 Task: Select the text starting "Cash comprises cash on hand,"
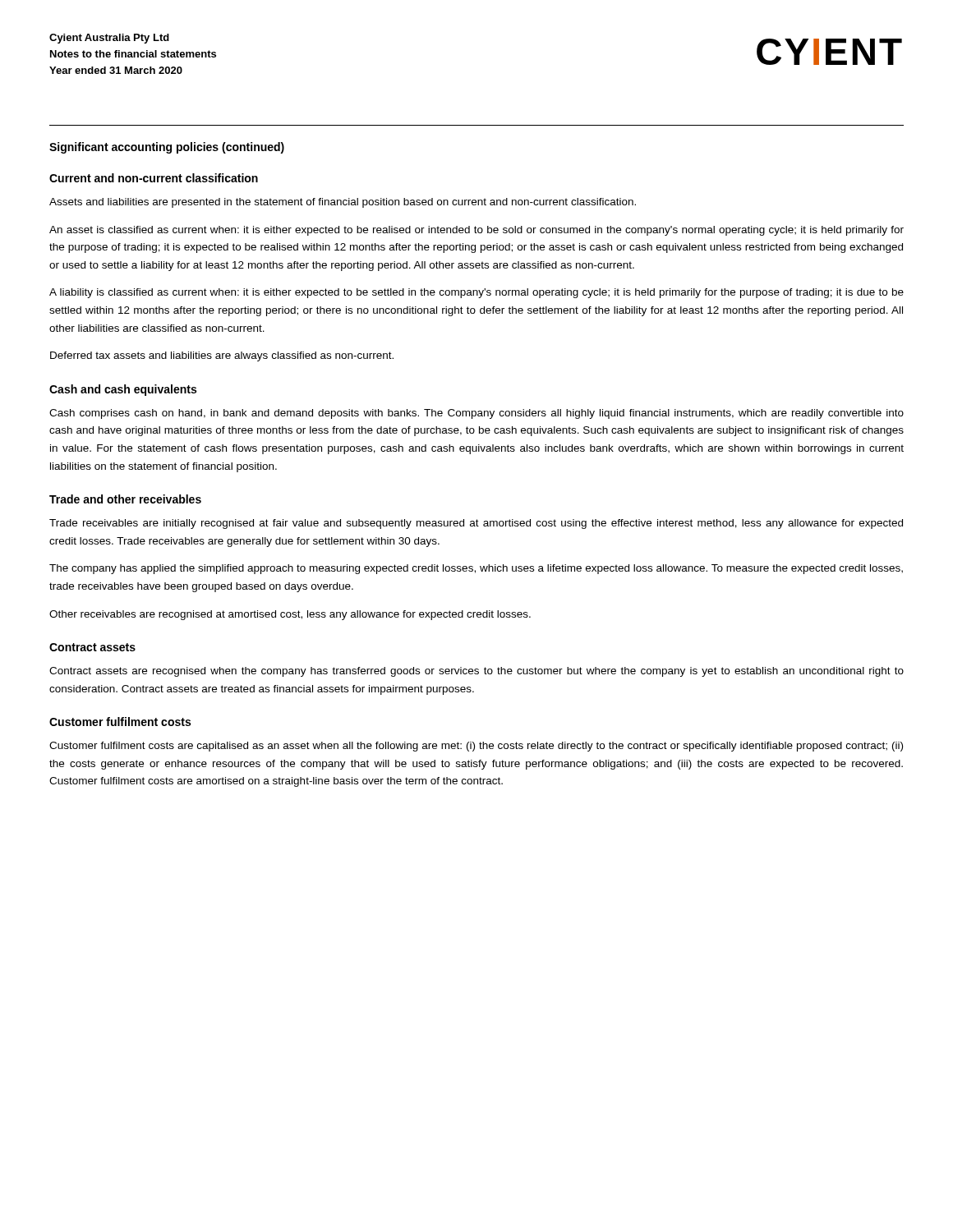point(476,439)
